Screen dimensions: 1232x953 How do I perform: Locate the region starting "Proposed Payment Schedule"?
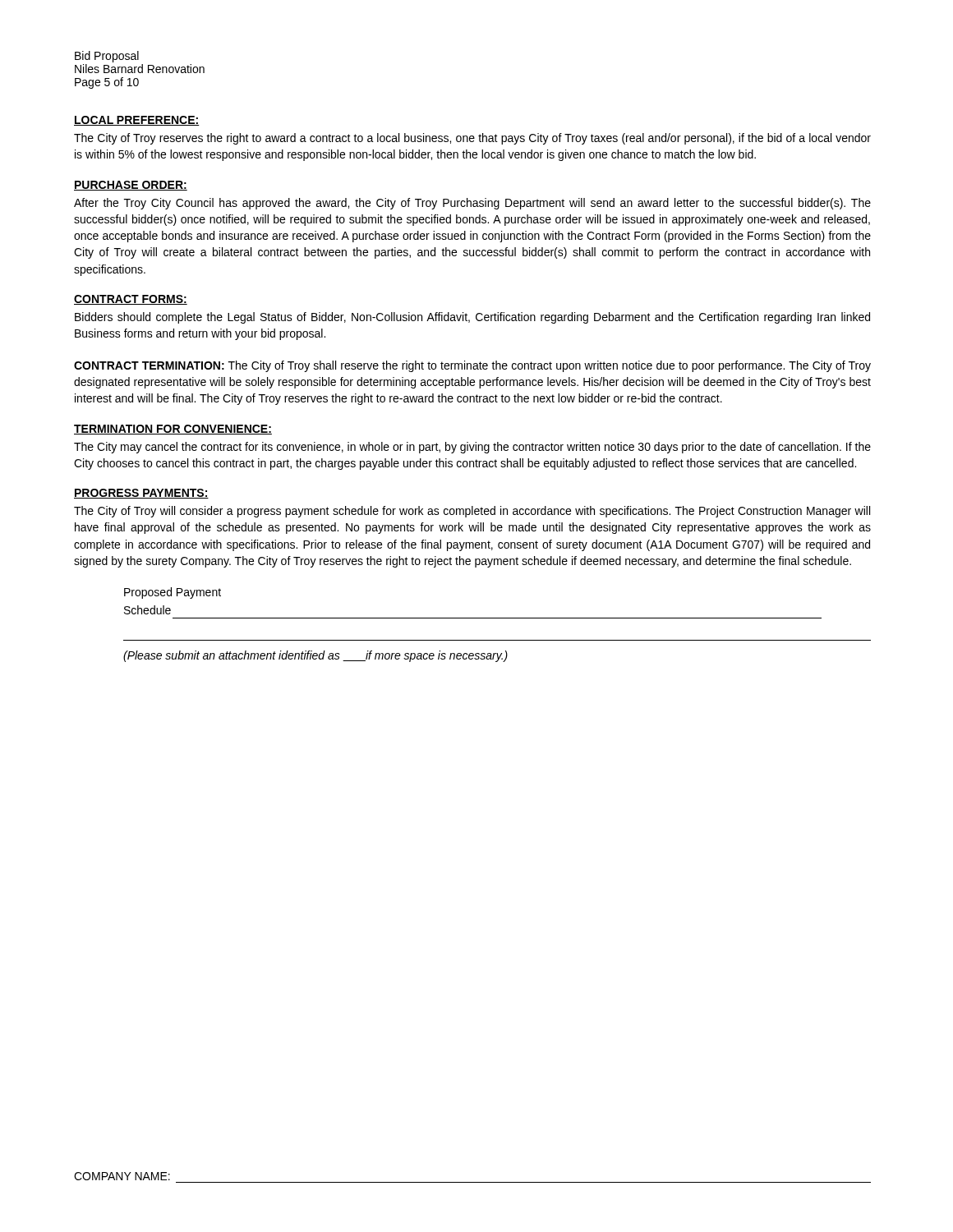coord(497,624)
